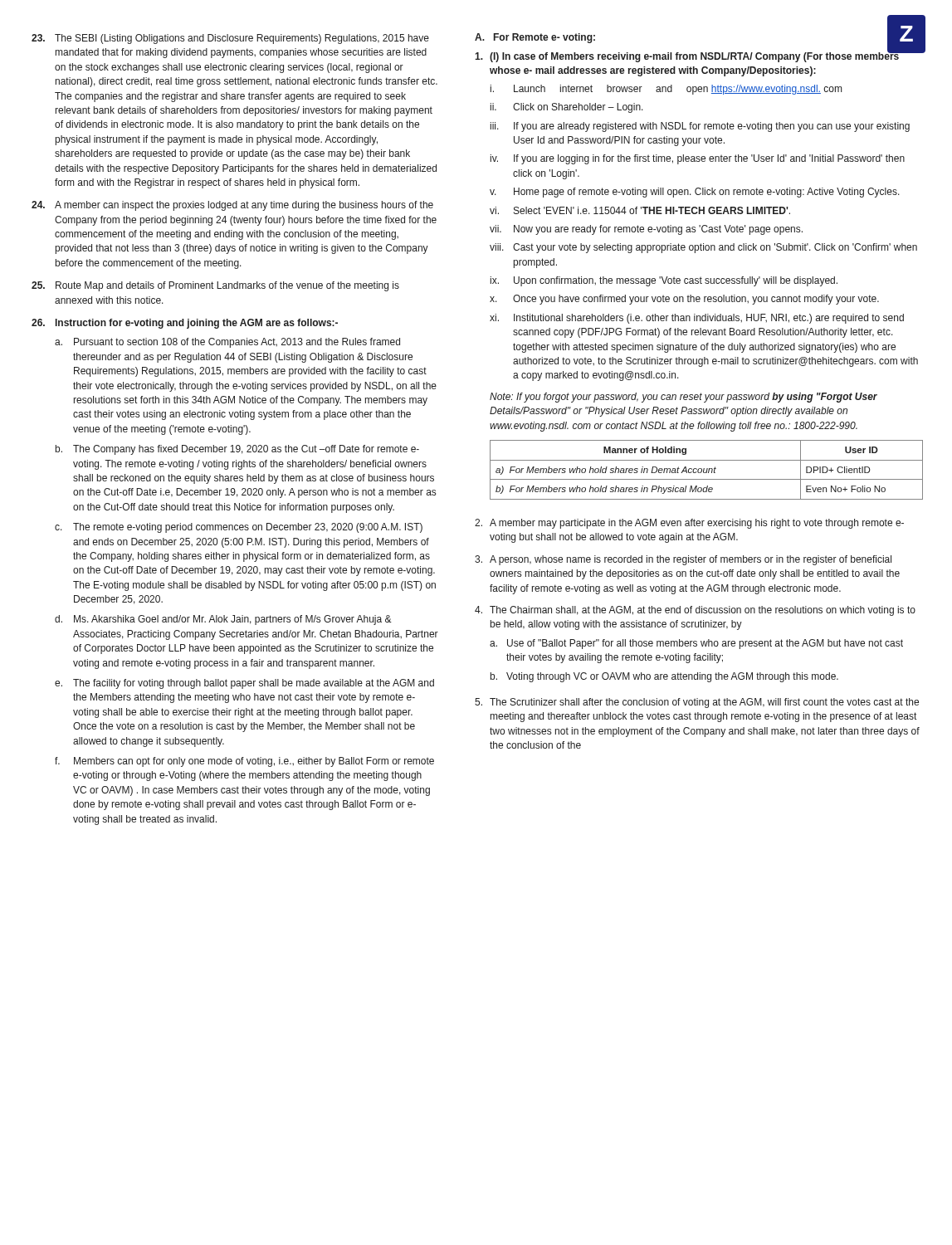Locate the logo
Screen dimensions: 1245x952
click(906, 34)
